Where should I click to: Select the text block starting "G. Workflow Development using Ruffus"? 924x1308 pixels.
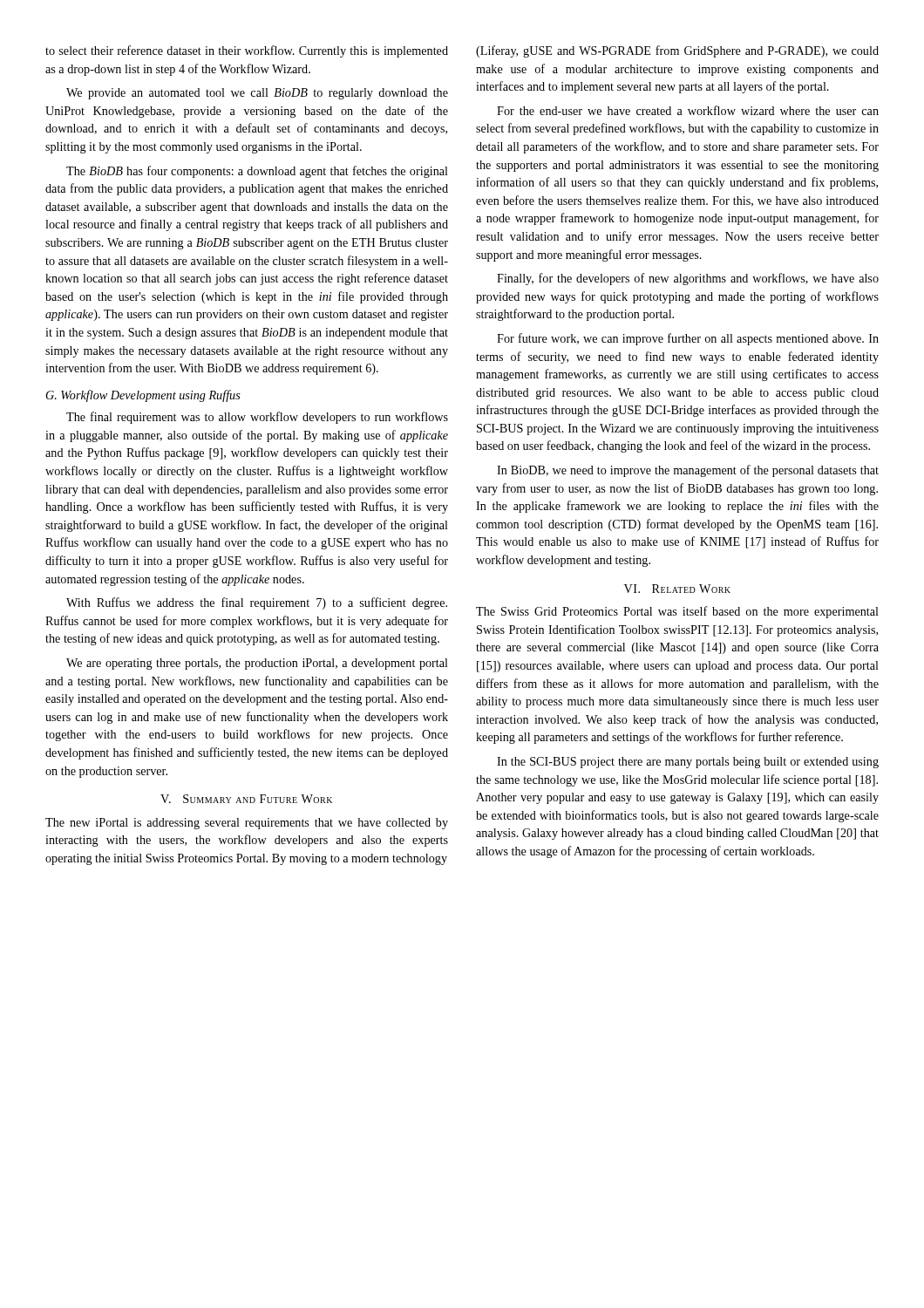coord(247,395)
